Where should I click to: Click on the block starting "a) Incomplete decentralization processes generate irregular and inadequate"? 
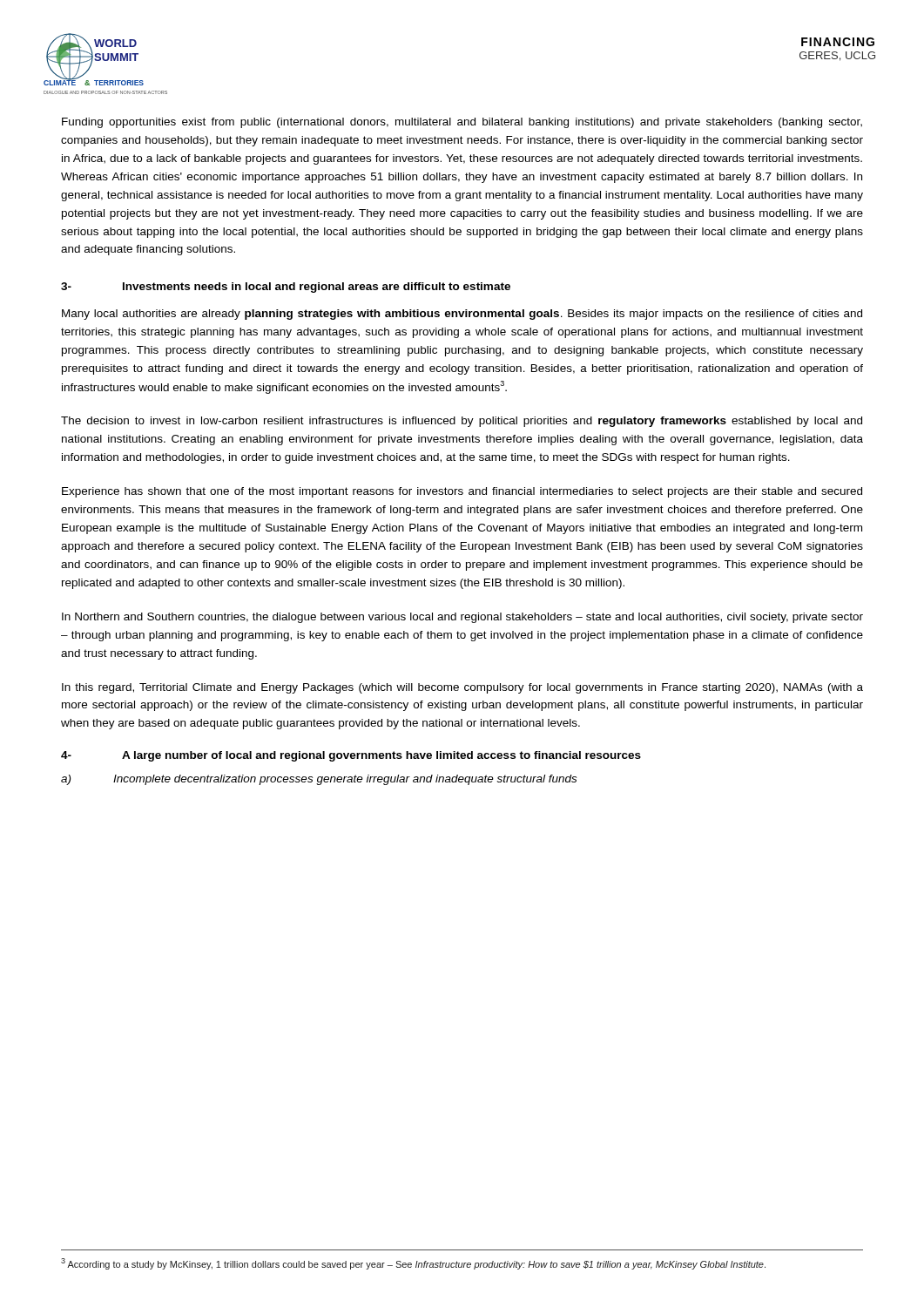[319, 779]
